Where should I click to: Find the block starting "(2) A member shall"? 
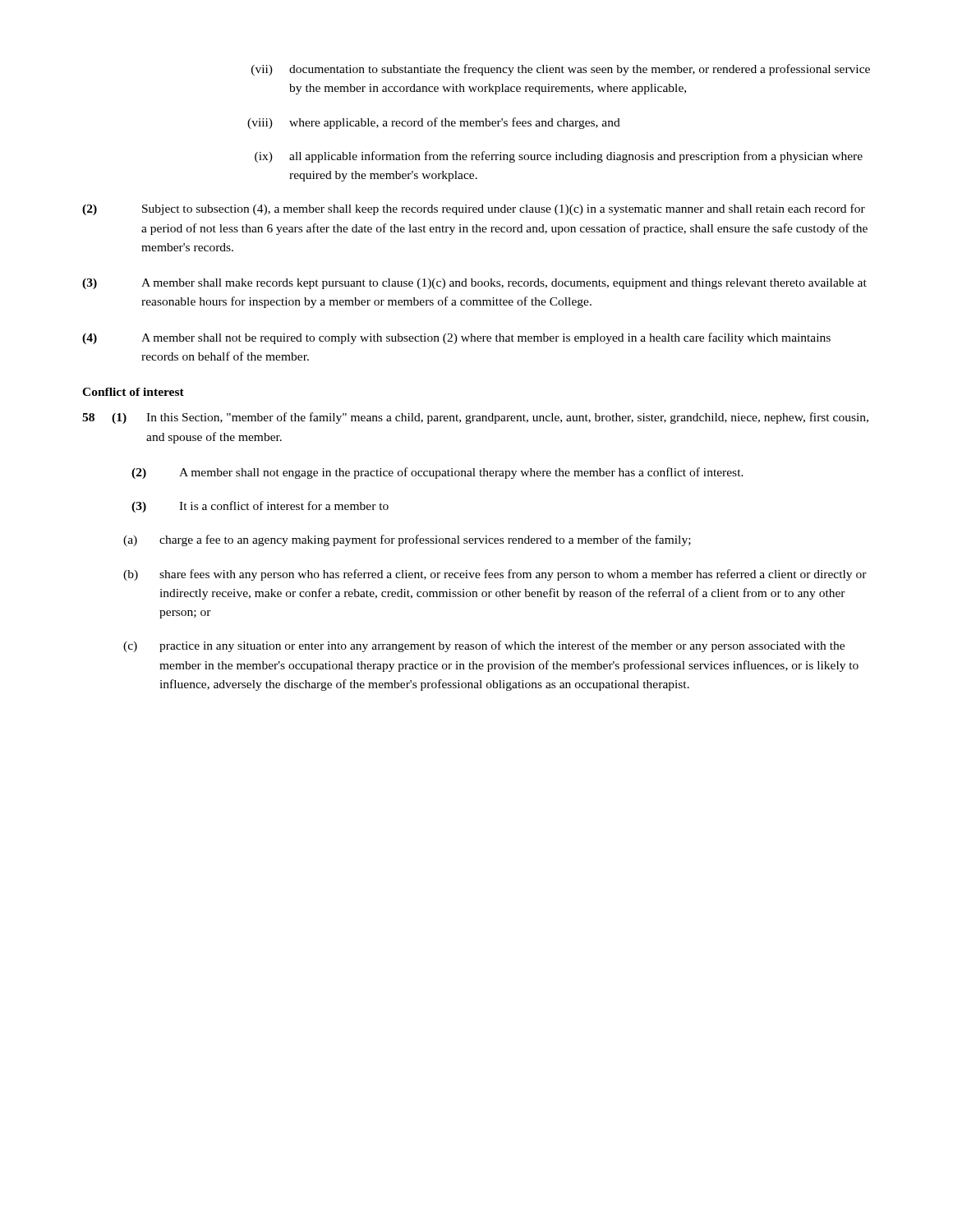pyautogui.click(x=501, y=472)
